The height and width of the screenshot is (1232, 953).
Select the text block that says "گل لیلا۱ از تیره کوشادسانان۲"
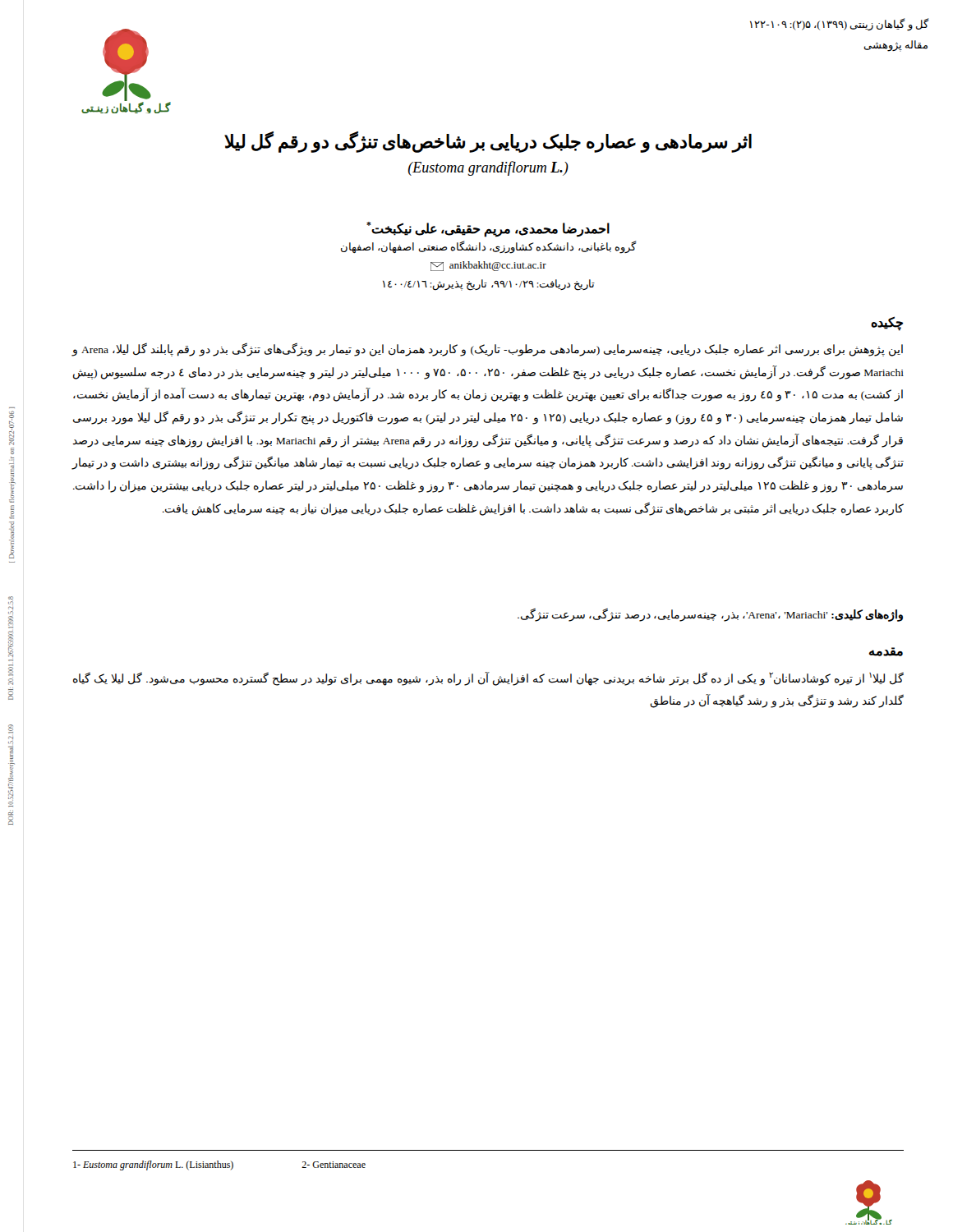pyautogui.click(x=488, y=689)
